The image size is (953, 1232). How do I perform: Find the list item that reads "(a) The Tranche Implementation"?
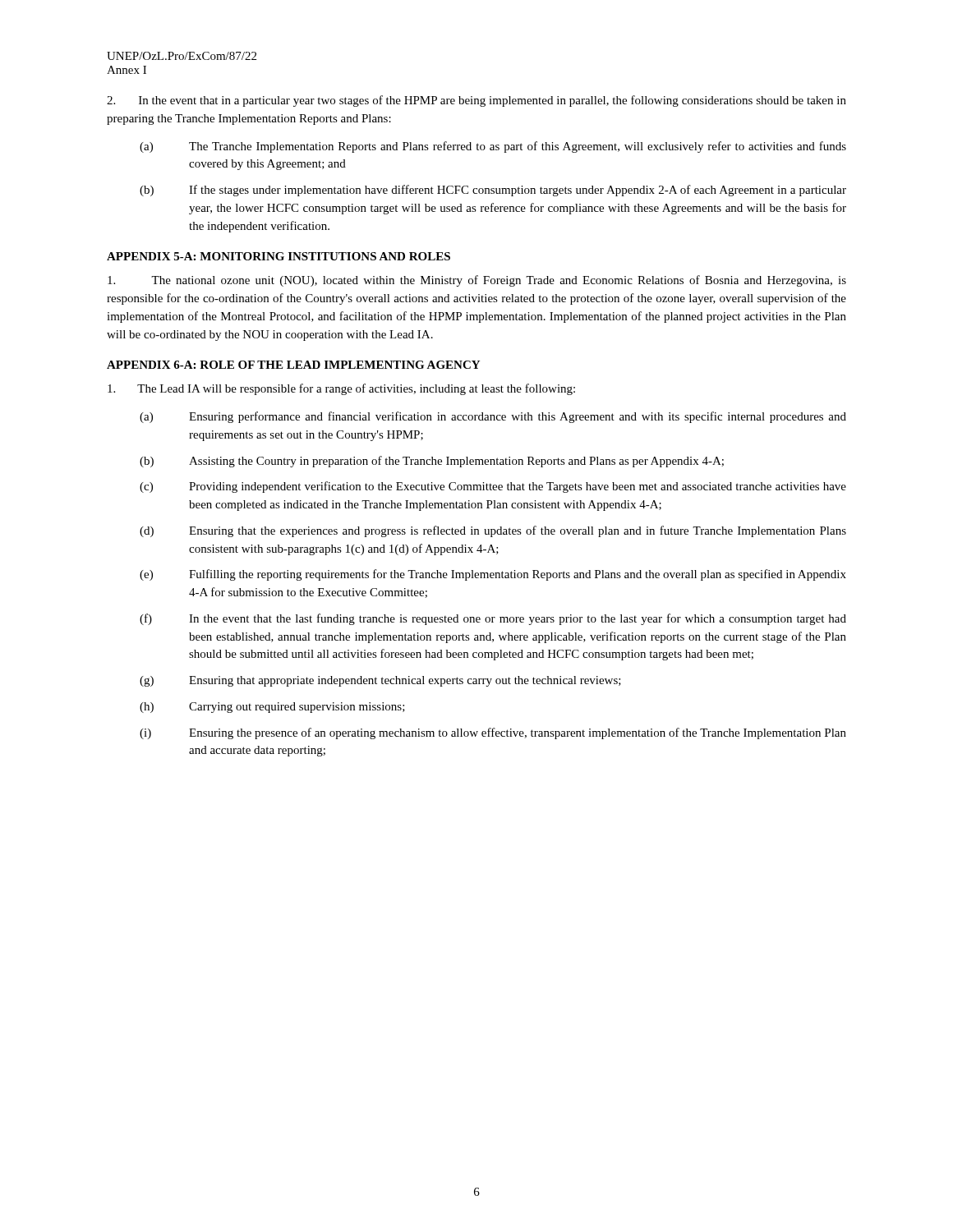476,155
